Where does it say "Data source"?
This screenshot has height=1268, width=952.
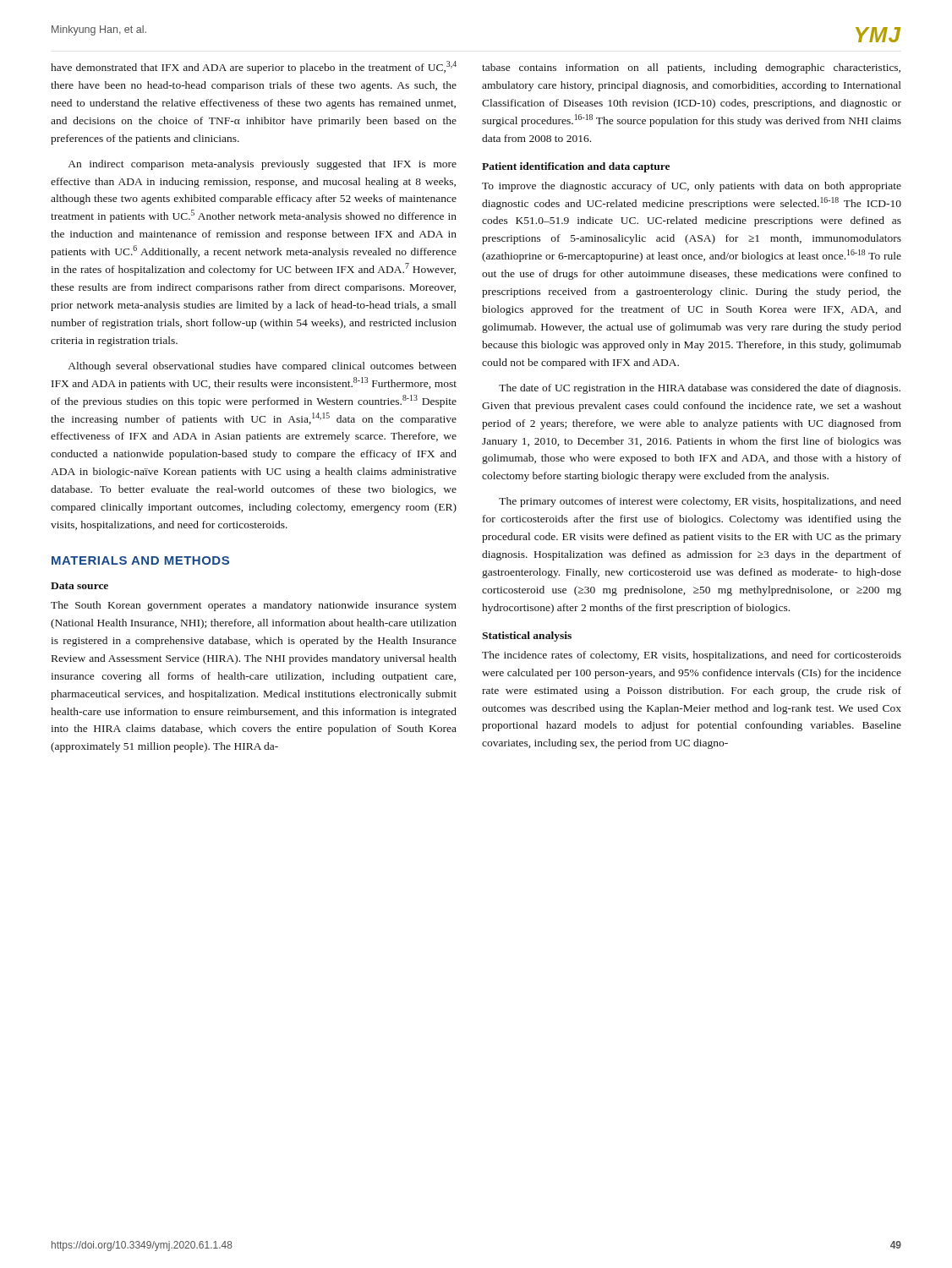80,585
